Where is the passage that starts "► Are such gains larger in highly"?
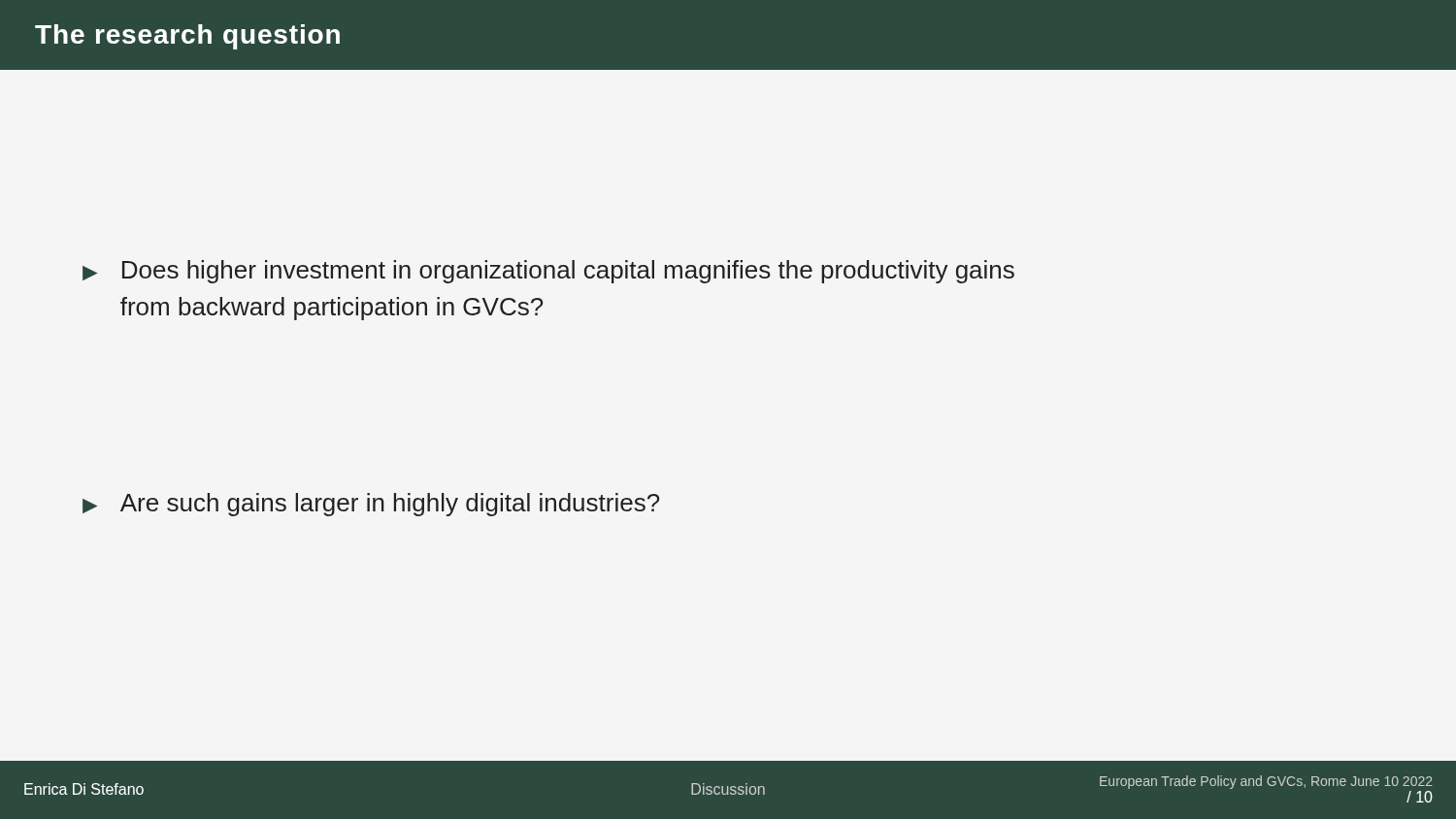 369,504
